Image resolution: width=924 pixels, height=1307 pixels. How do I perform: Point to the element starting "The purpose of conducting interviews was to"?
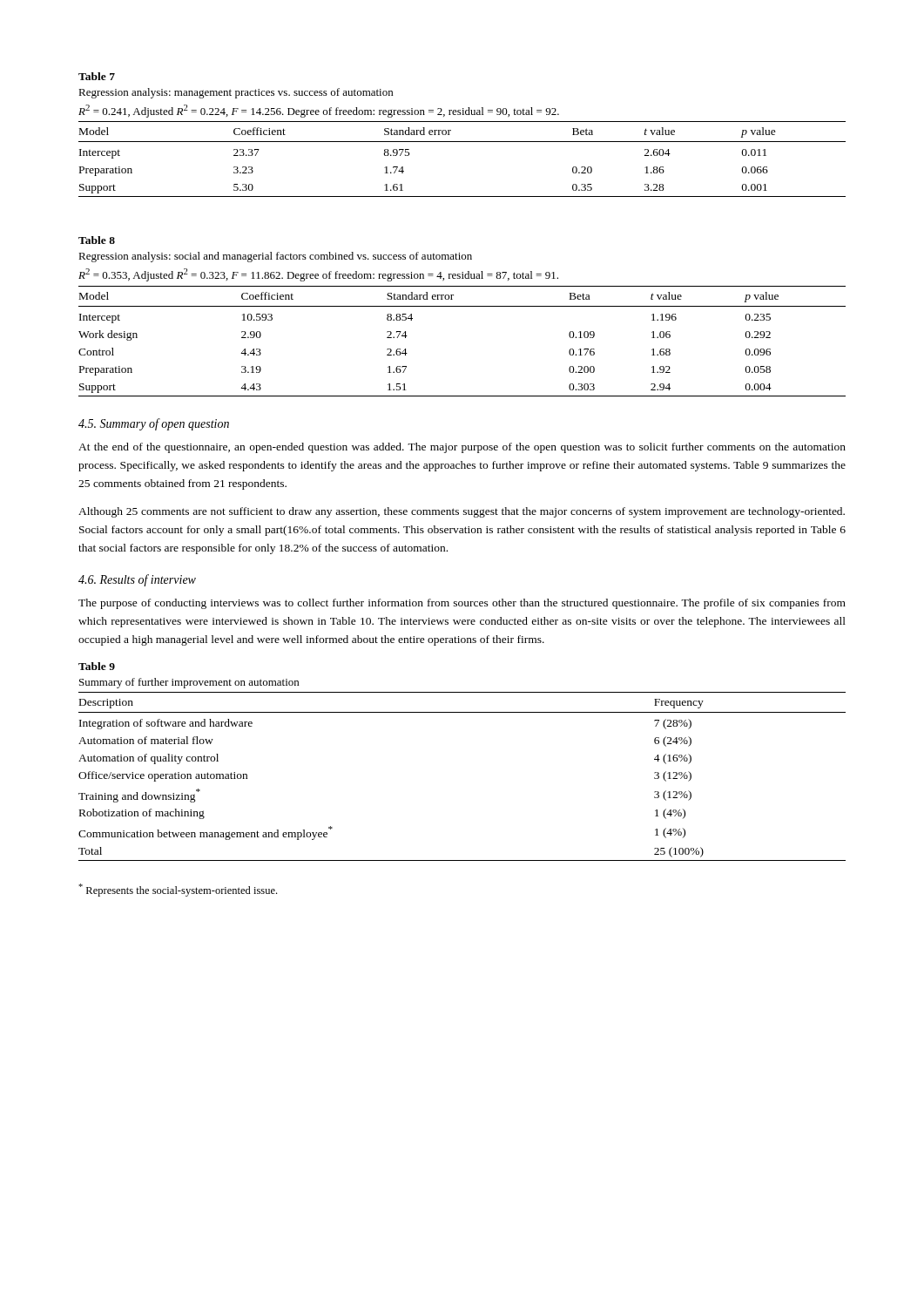[462, 621]
